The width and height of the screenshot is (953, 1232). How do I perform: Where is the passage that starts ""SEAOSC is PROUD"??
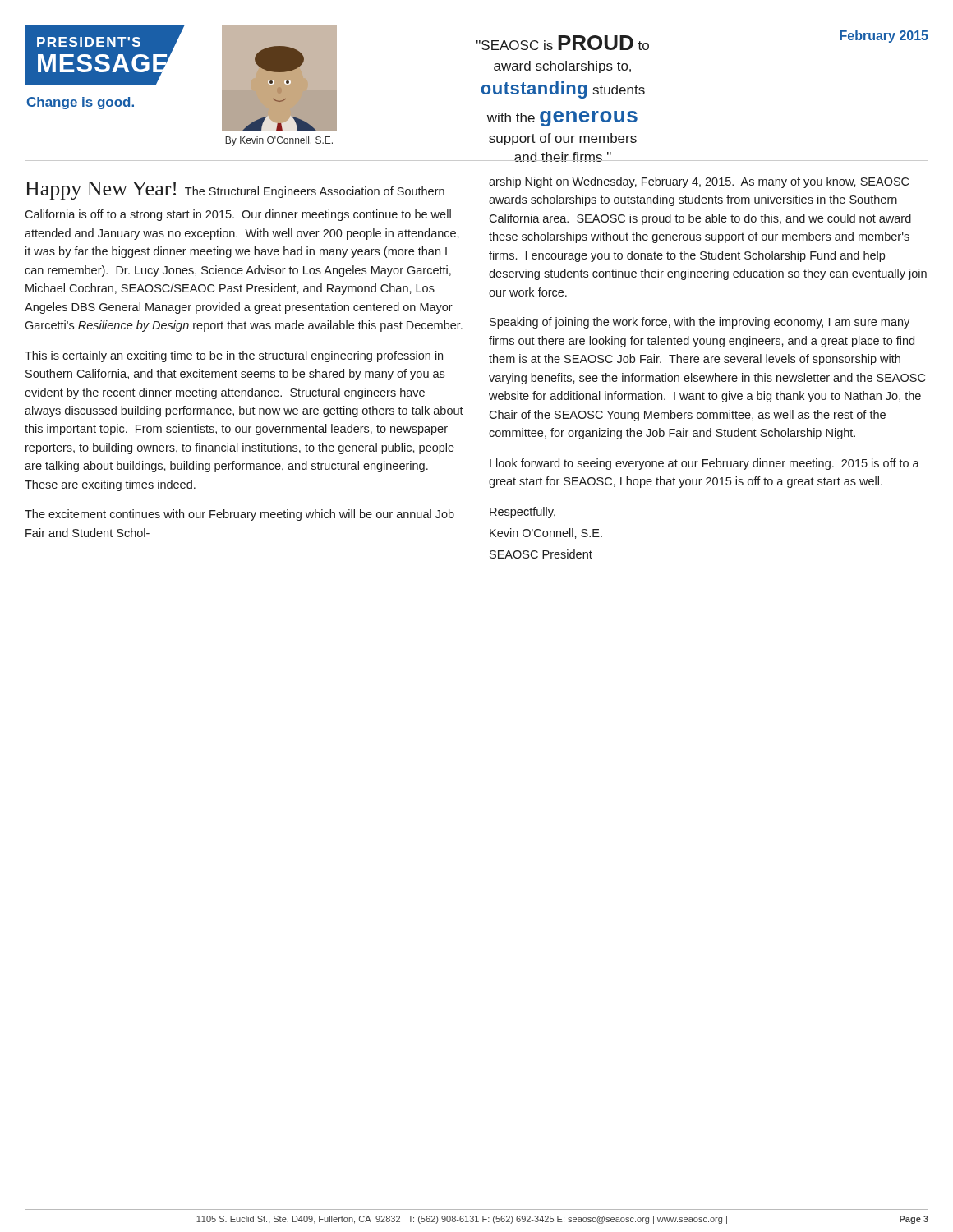click(563, 98)
